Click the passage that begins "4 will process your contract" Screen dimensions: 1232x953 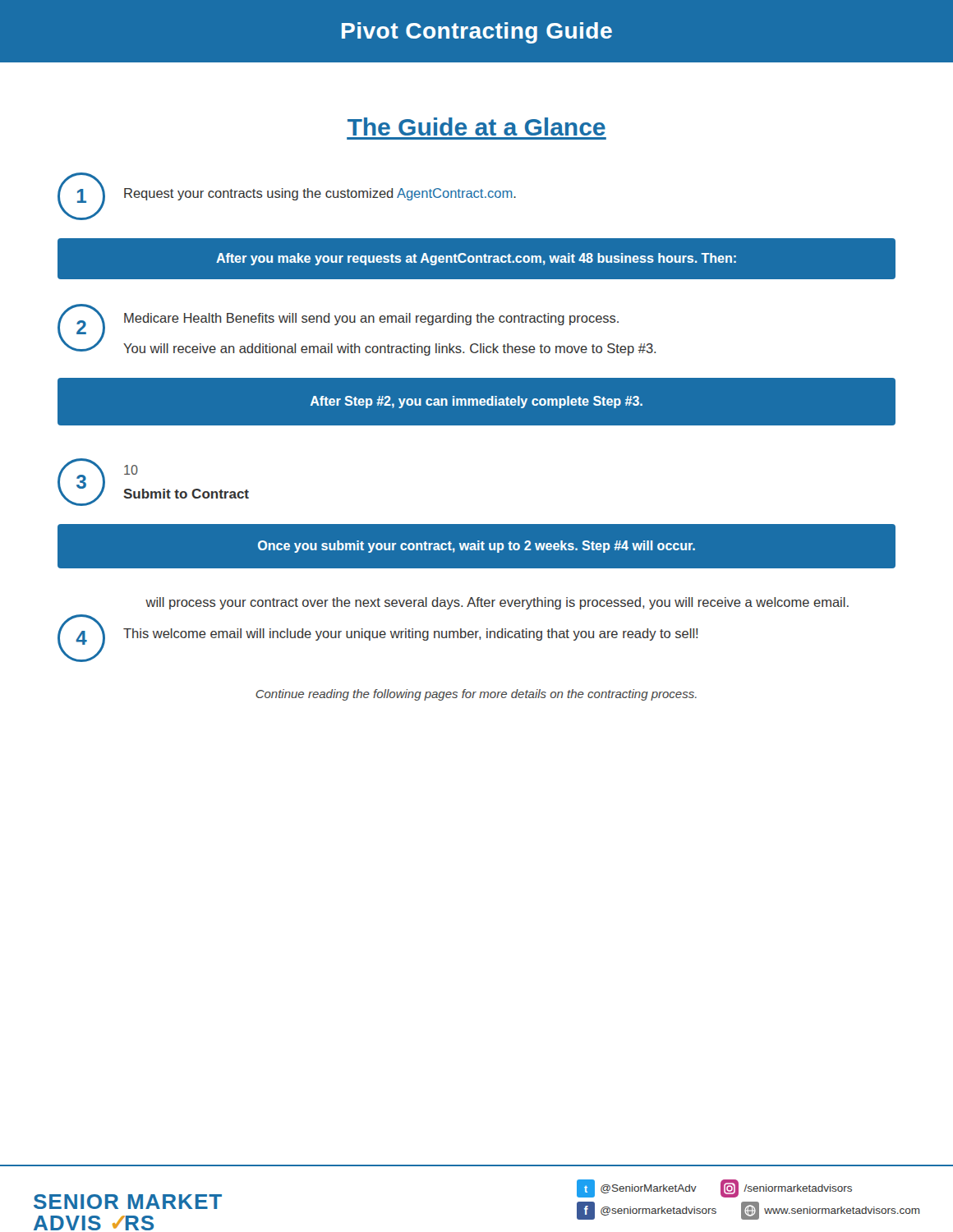click(476, 627)
